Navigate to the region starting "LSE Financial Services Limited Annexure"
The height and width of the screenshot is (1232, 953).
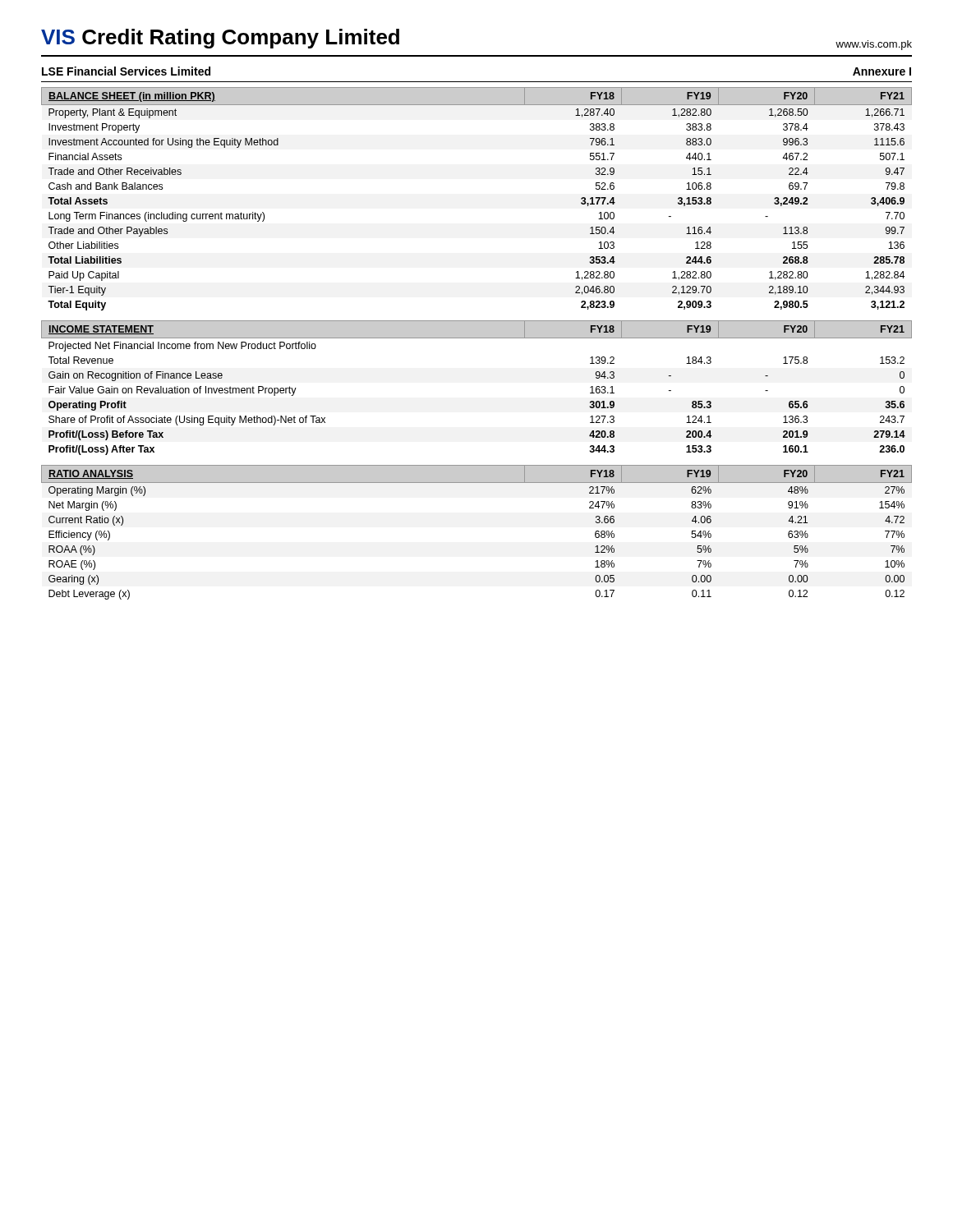(476, 71)
